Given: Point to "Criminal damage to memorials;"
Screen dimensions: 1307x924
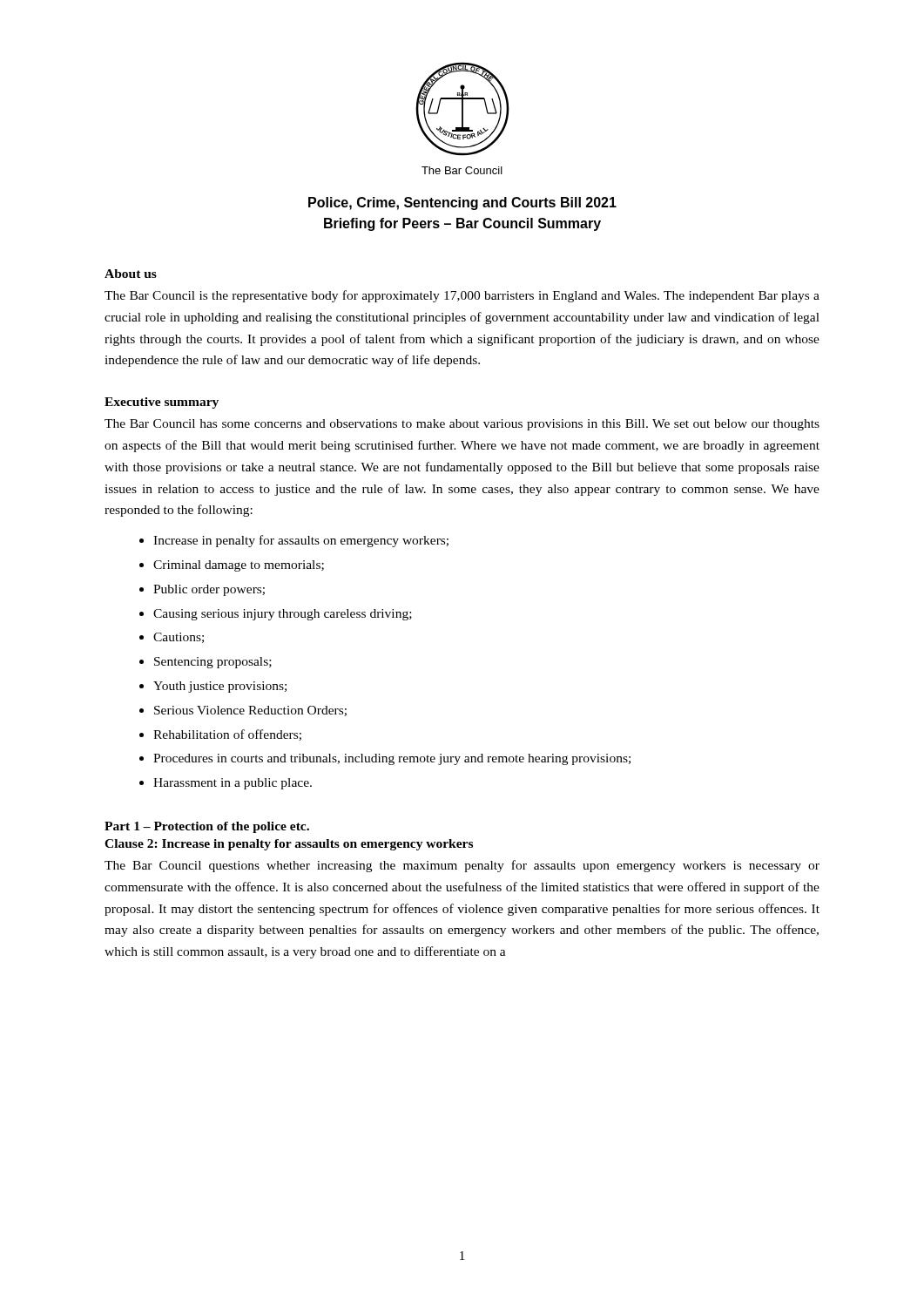Looking at the screenshot, I should point(239,564).
